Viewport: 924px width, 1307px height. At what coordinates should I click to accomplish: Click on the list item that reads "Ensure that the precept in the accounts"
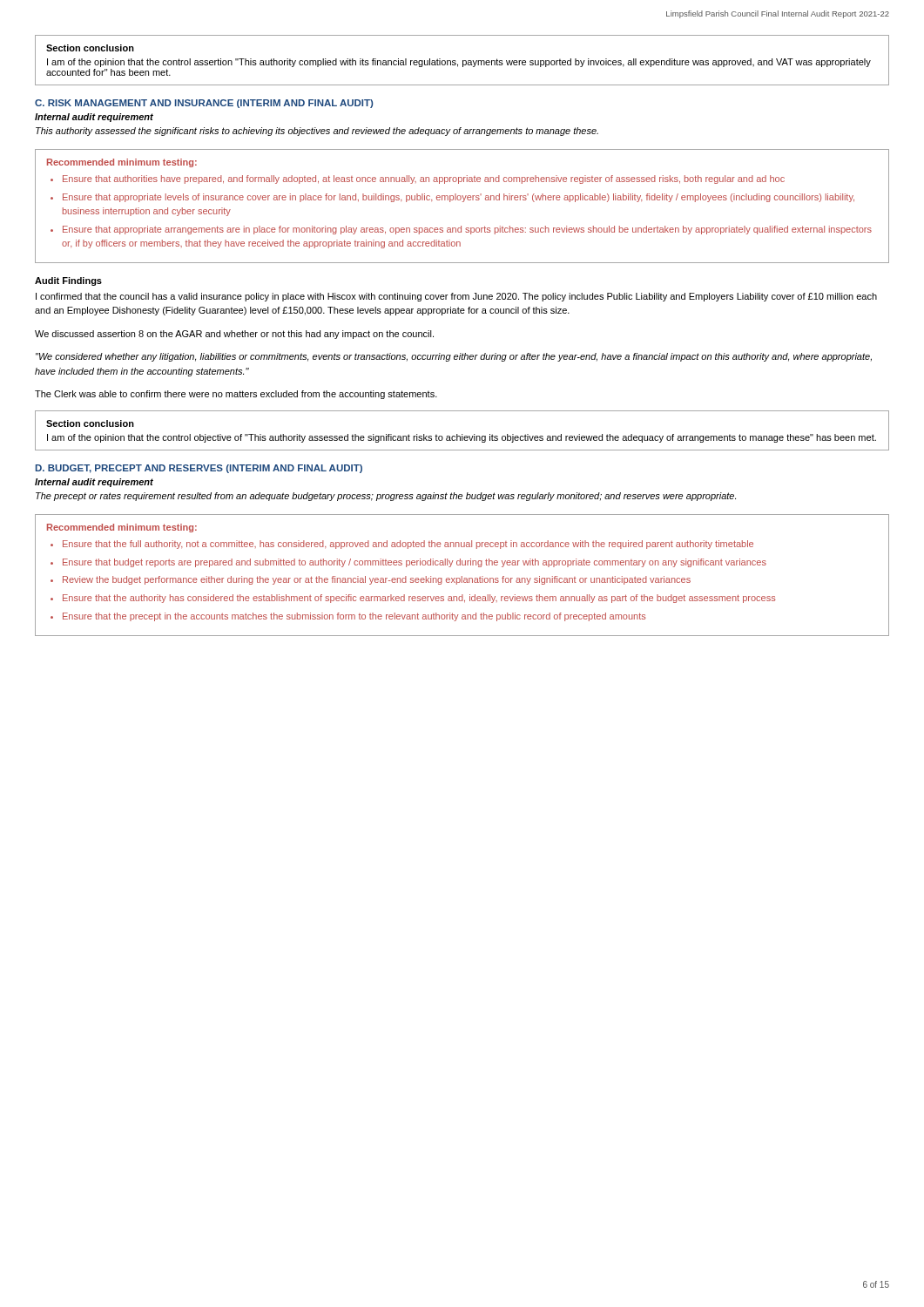coord(354,616)
